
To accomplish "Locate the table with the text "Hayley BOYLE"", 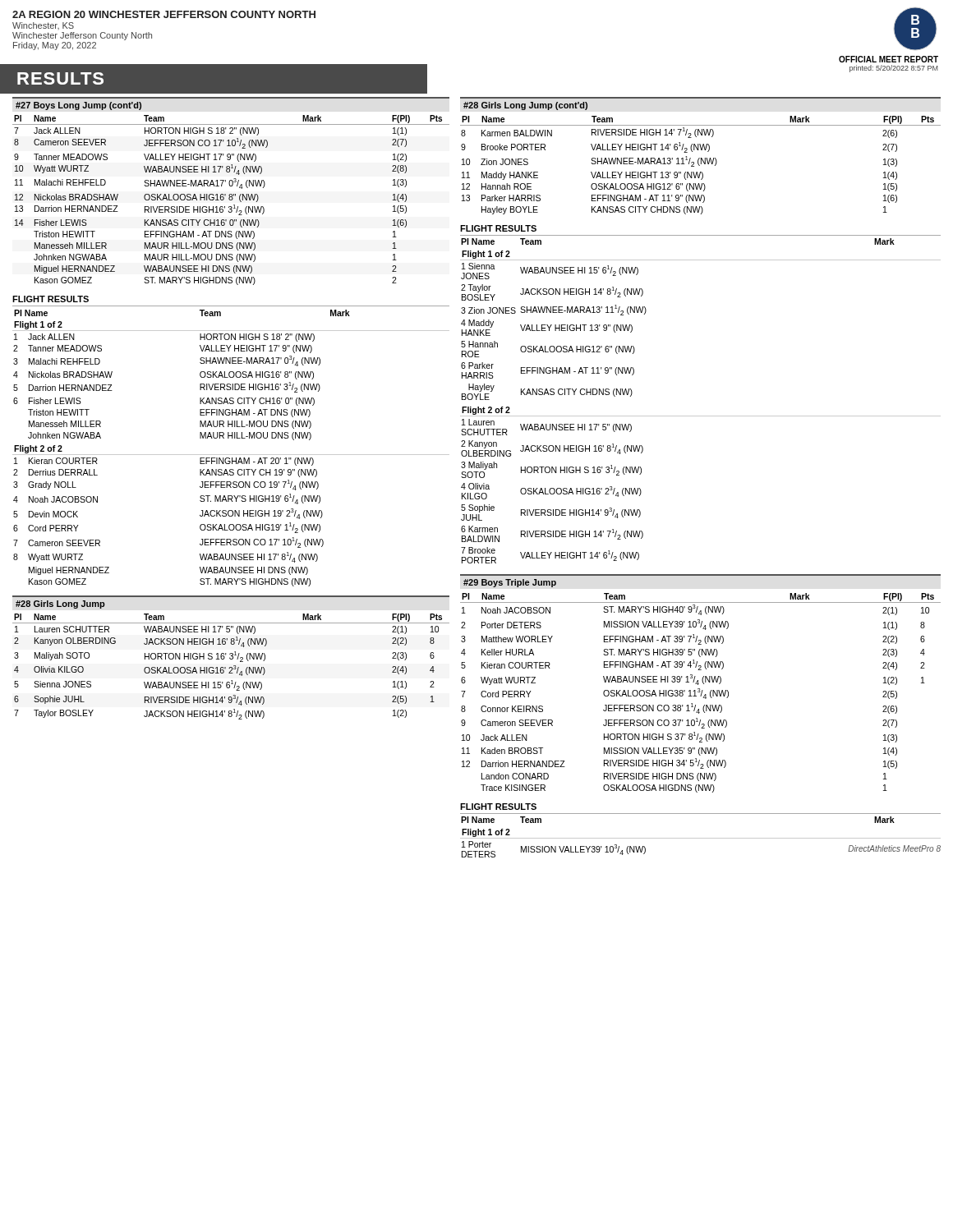I will (700, 164).
